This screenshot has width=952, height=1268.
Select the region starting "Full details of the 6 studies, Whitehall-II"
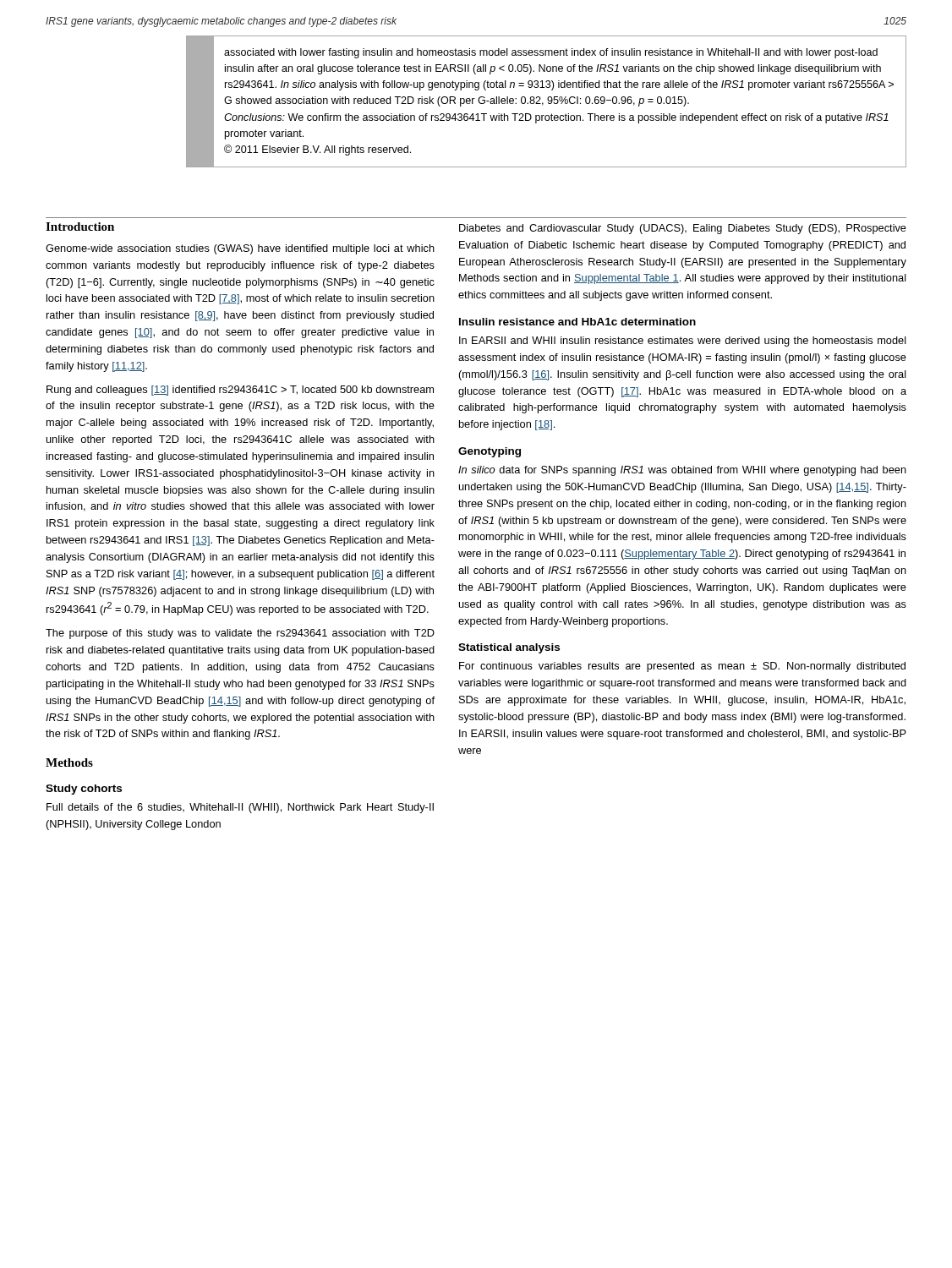[240, 815]
